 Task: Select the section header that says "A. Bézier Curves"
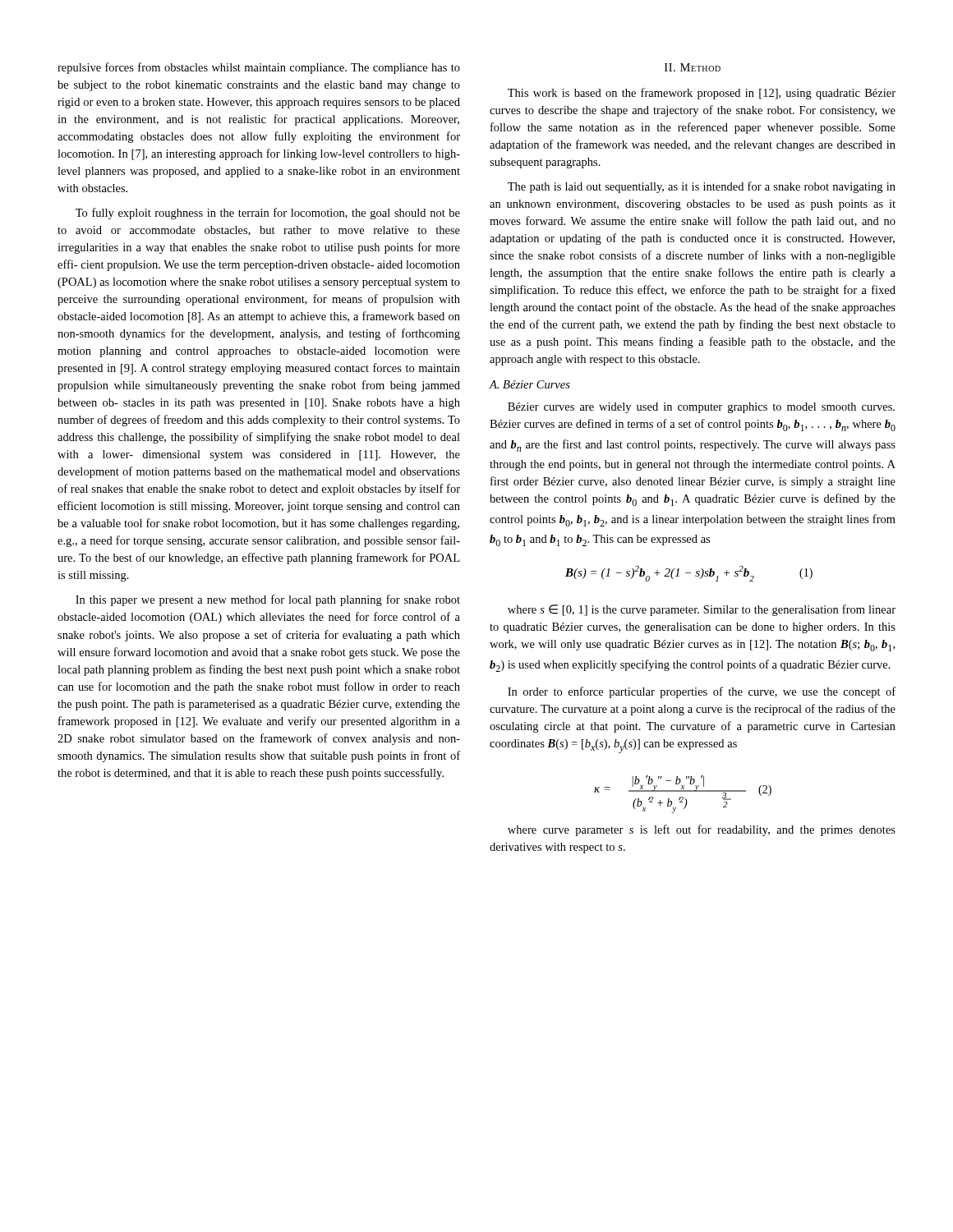(x=530, y=384)
